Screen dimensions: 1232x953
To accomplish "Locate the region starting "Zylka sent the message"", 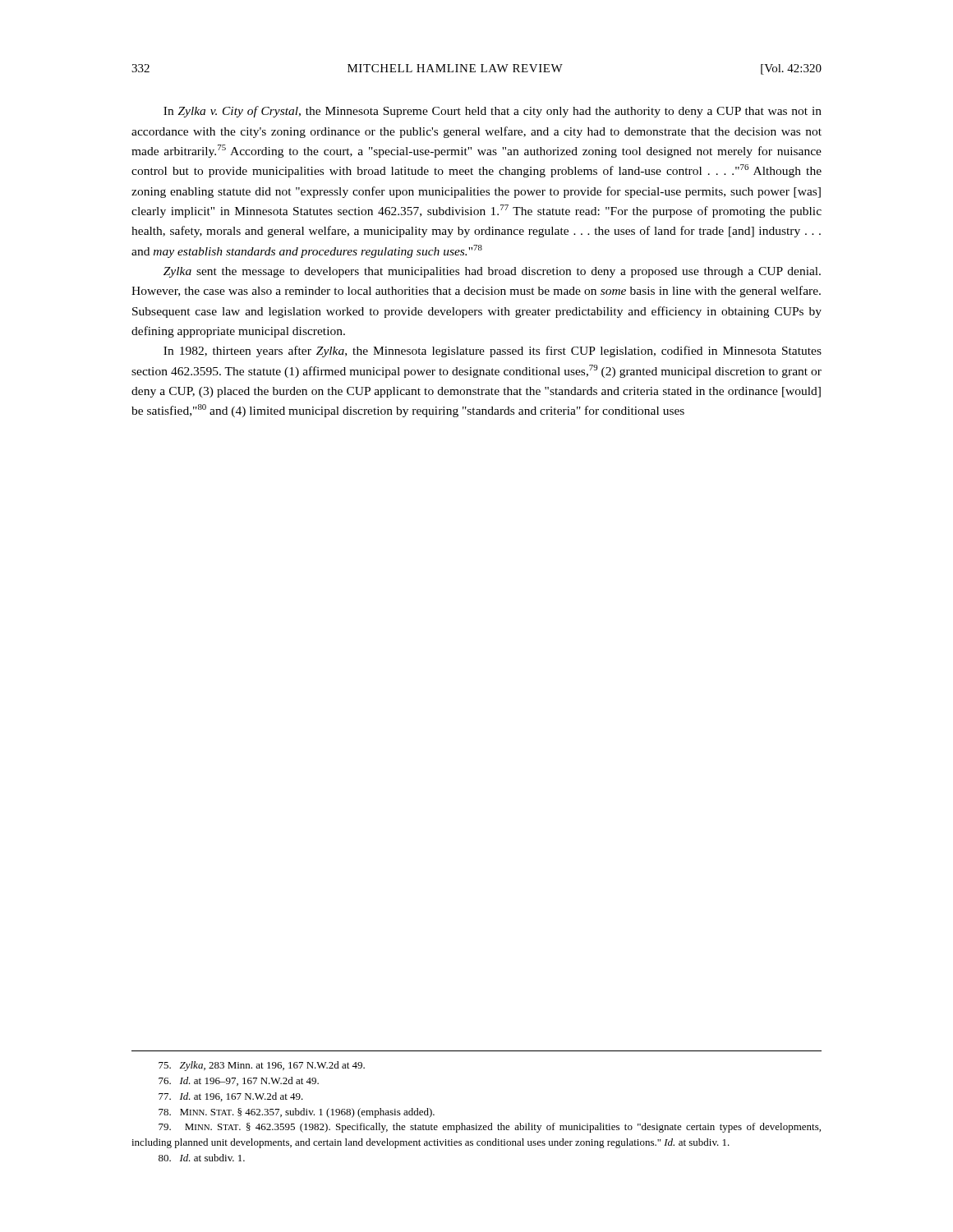I will pyautogui.click(x=476, y=301).
